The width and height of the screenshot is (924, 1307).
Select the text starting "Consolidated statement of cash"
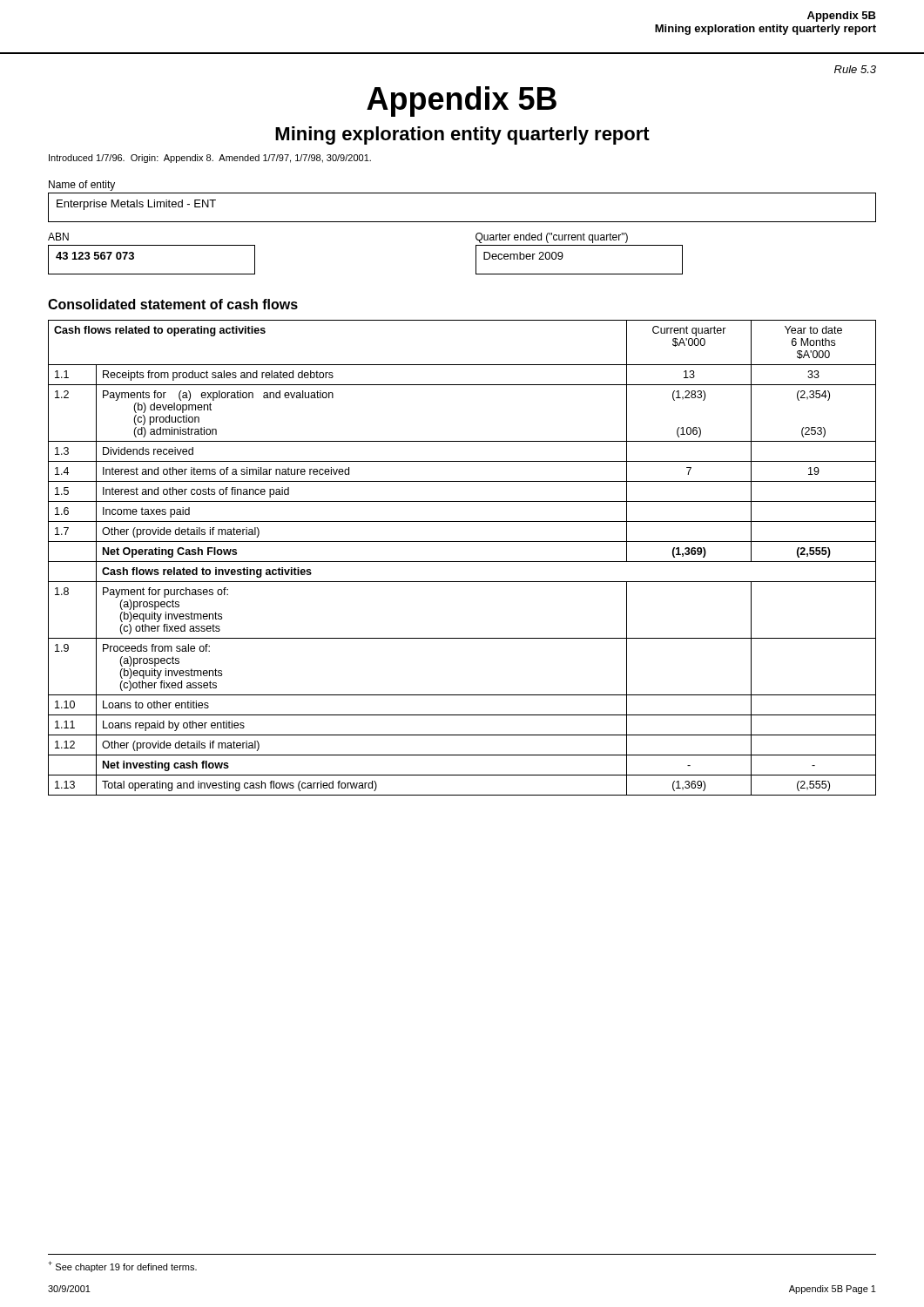(x=173, y=305)
